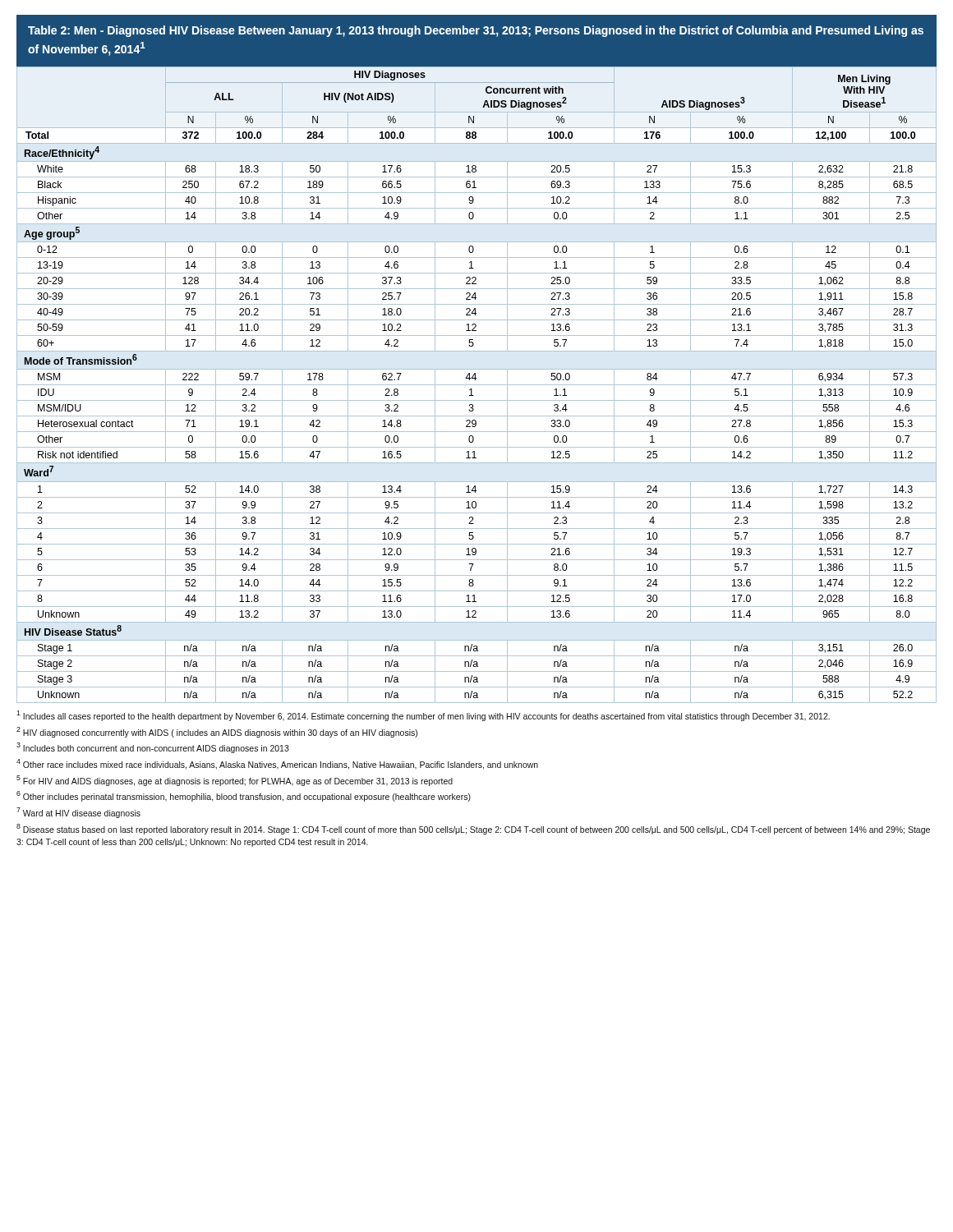The width and height of the screenshot is (953, 1232).
Task: Locate the block of text that opens with "6 Other includes perinatal transmission, hemophilia,"
Action: (x=476, y=796)
